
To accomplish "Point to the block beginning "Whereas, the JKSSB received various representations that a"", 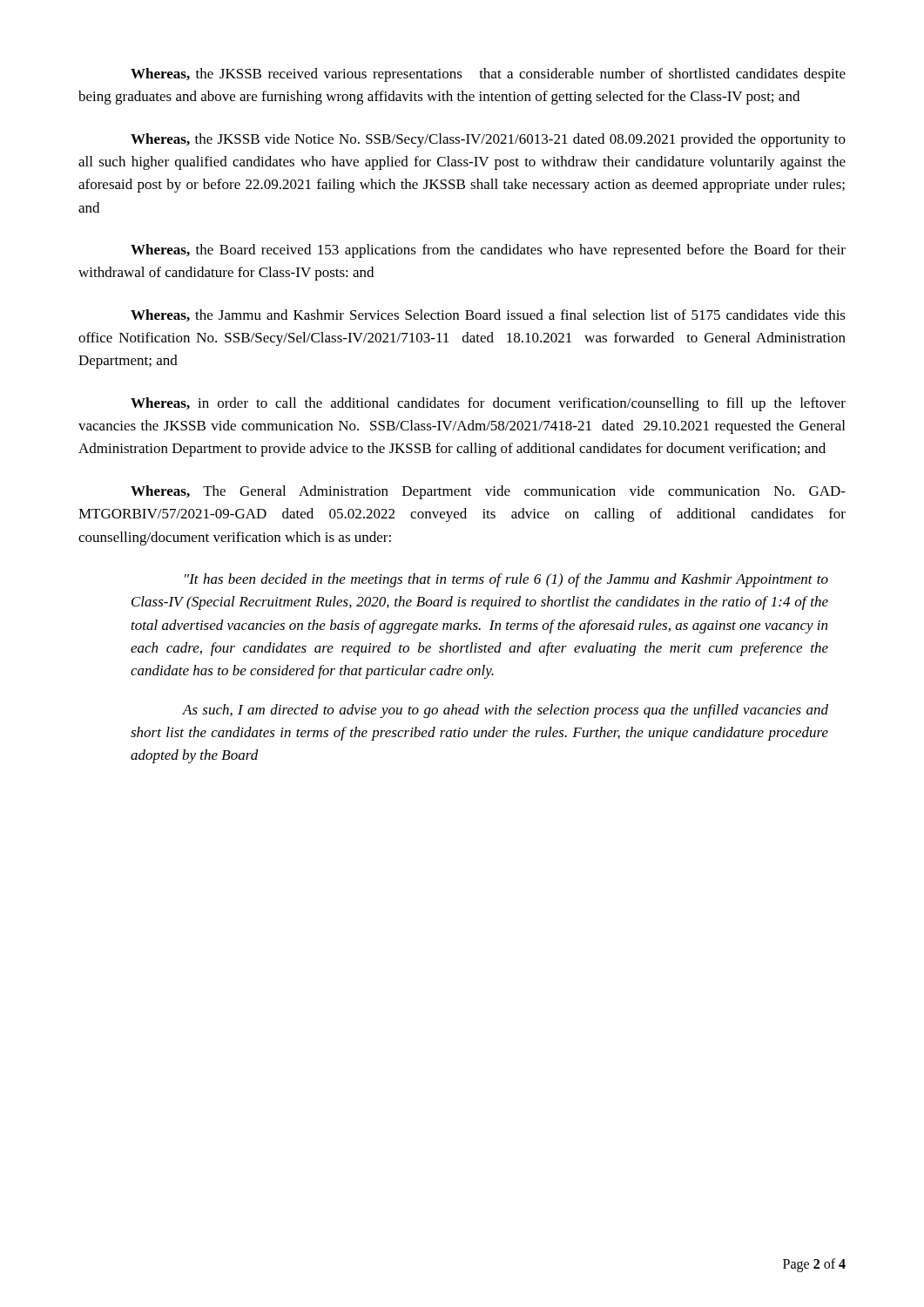I will point(462,85).
